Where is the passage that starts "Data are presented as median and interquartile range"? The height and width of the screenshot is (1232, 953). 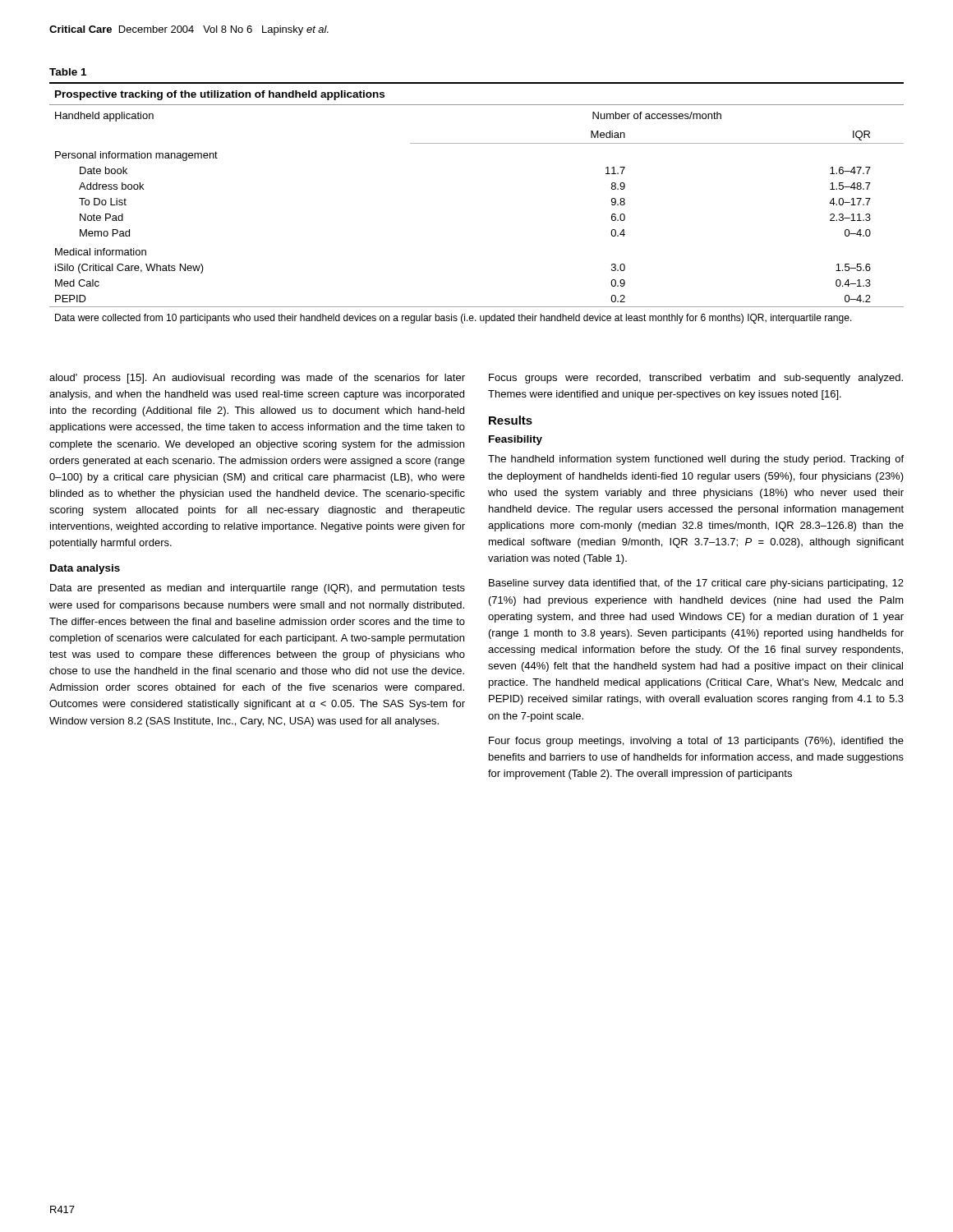click(x=257, y=654)
